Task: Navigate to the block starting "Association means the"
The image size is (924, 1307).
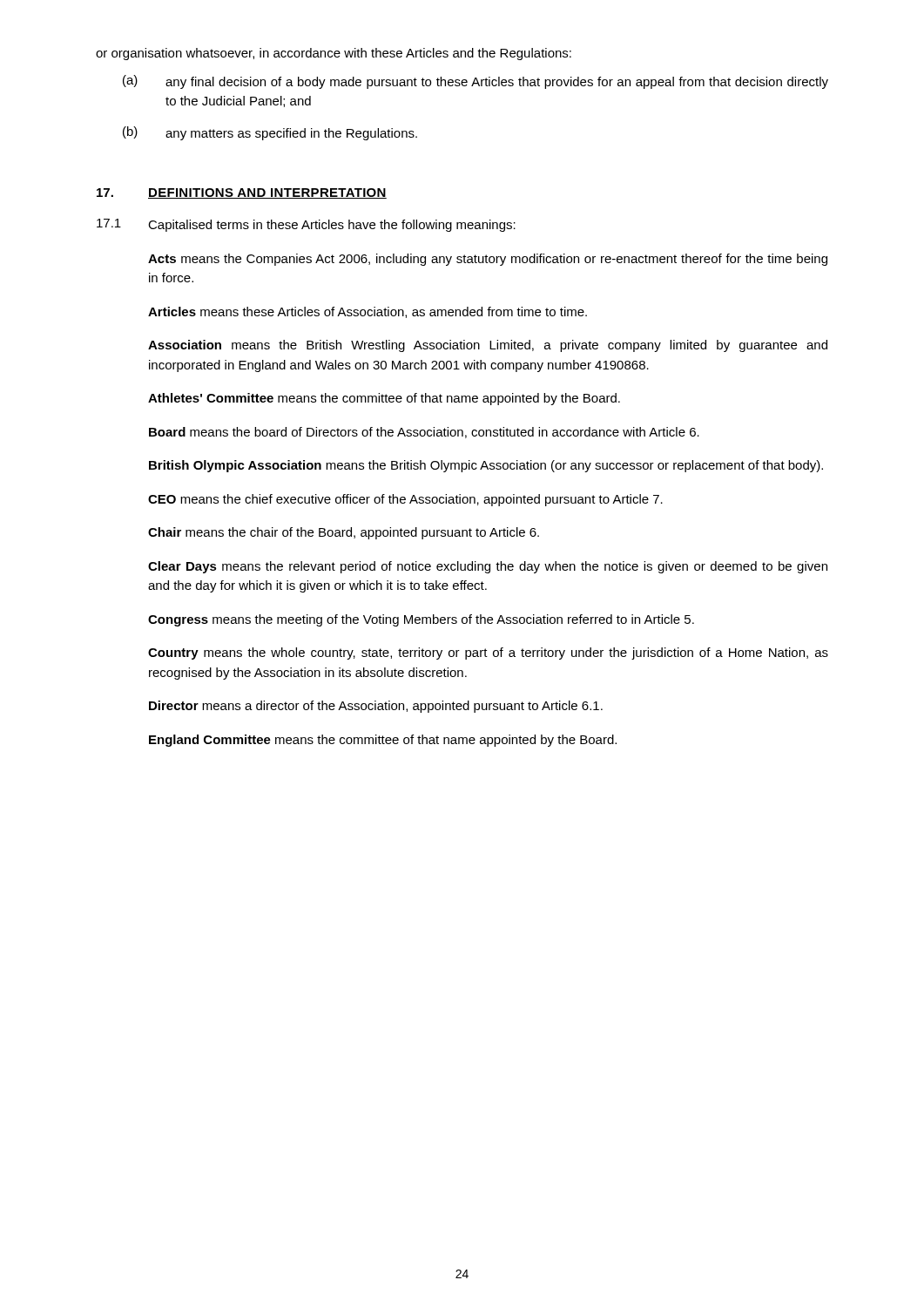Action: [488, 354]
